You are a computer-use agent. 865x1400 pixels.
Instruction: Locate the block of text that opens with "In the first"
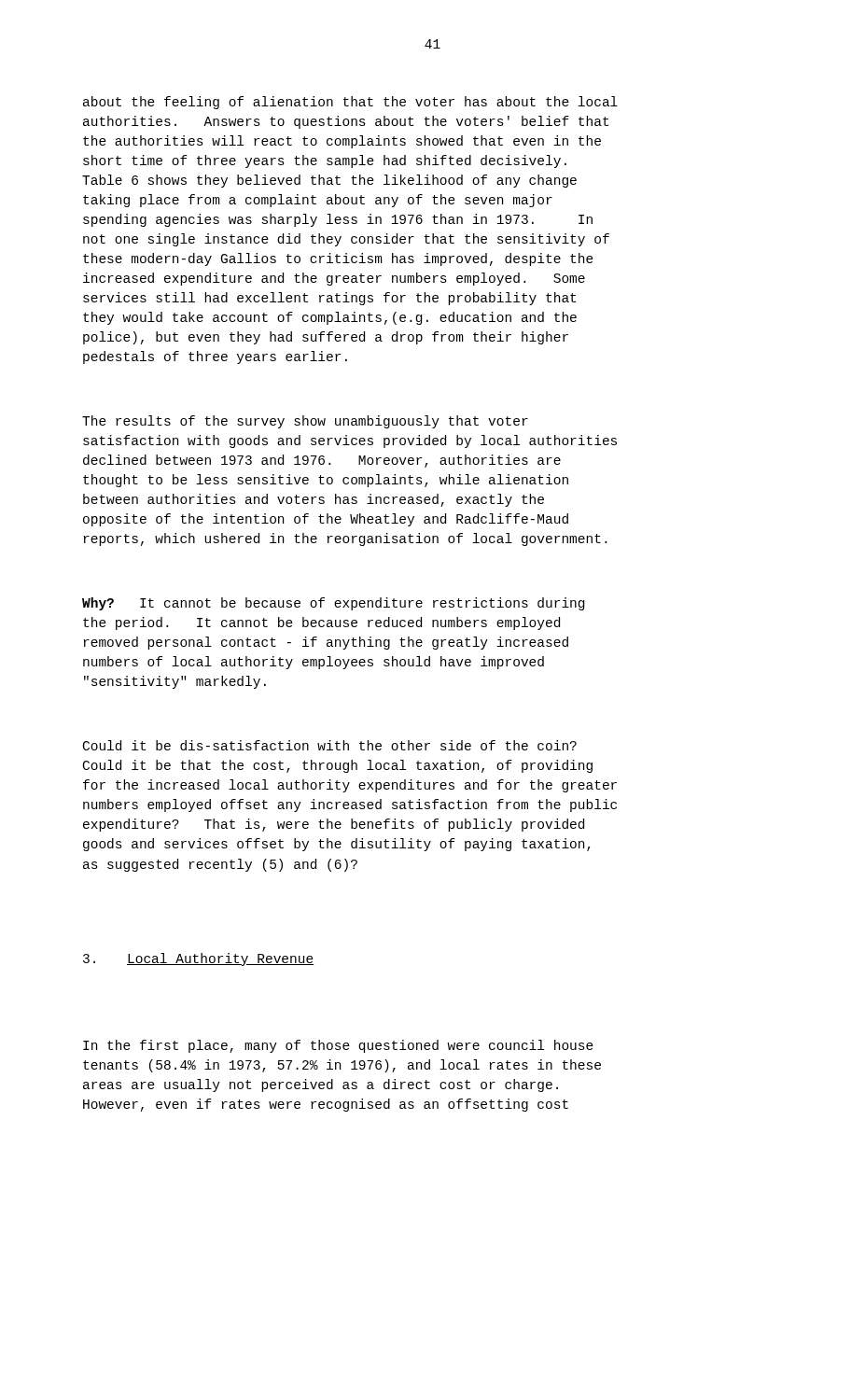pyautogui.click(x=342, y=1075)
